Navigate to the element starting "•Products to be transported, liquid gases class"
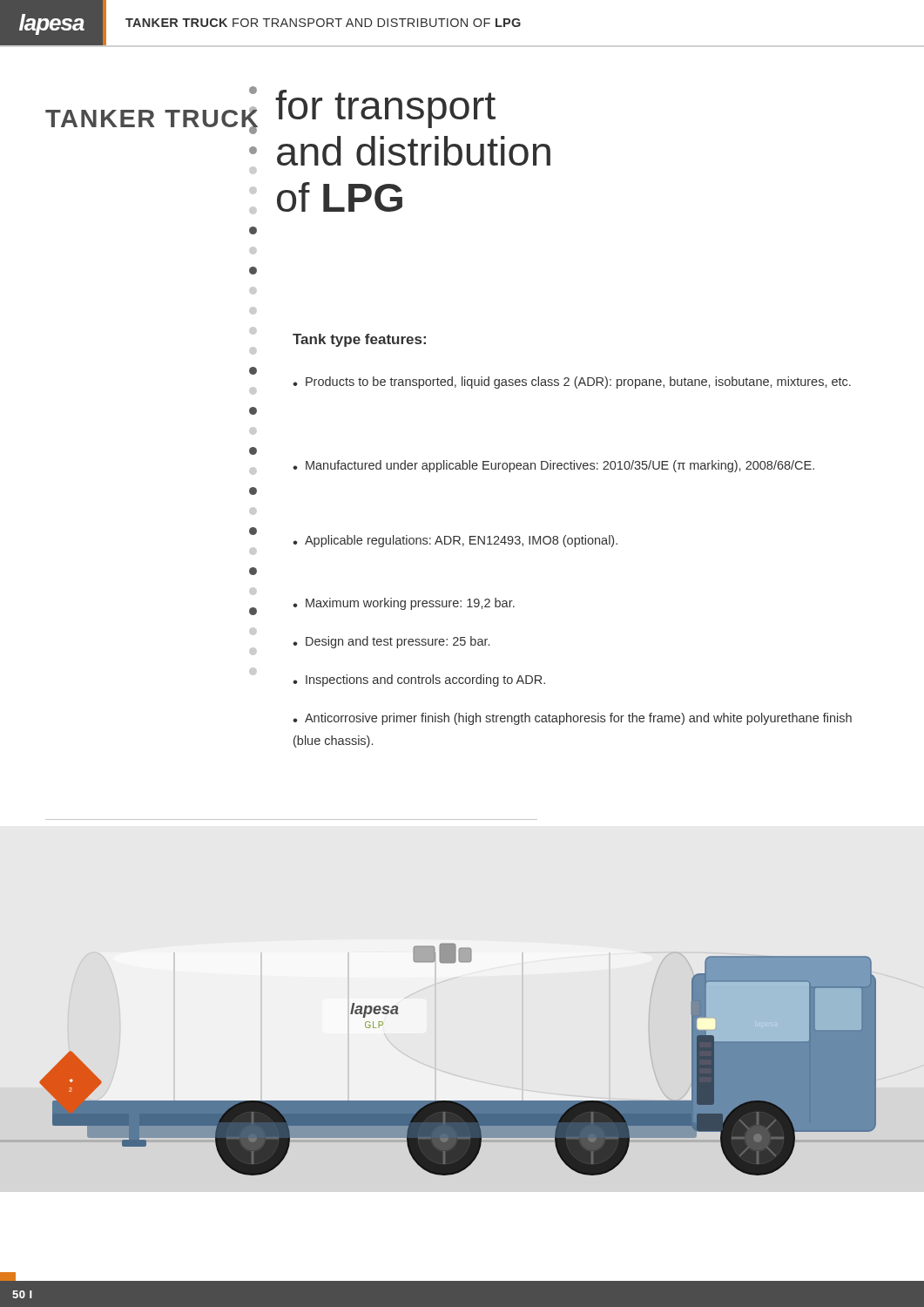This screenshot has height=1307, width=924. (572, 384)
